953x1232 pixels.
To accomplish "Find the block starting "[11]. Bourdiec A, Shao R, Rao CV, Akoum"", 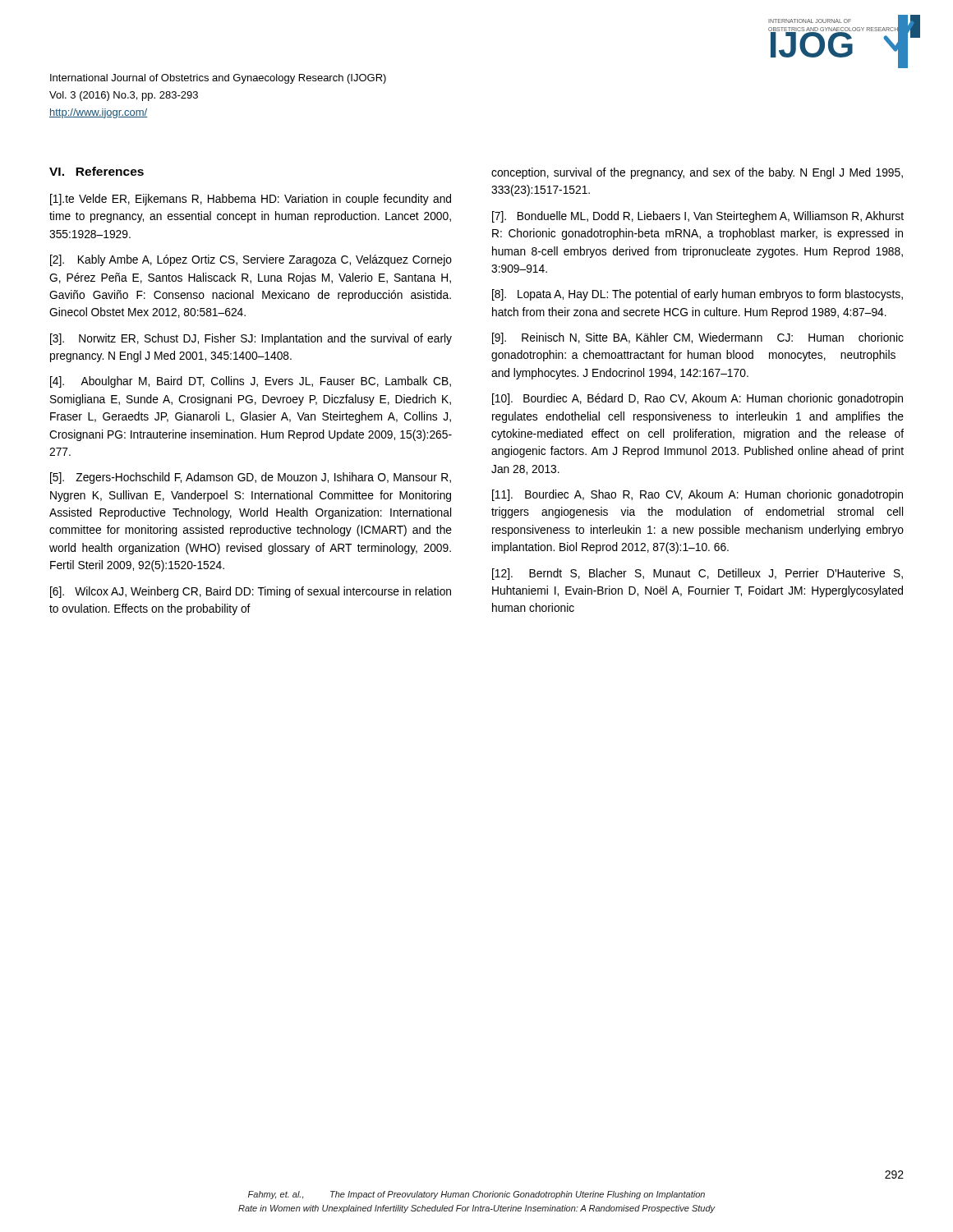I will tap(698, 521).
